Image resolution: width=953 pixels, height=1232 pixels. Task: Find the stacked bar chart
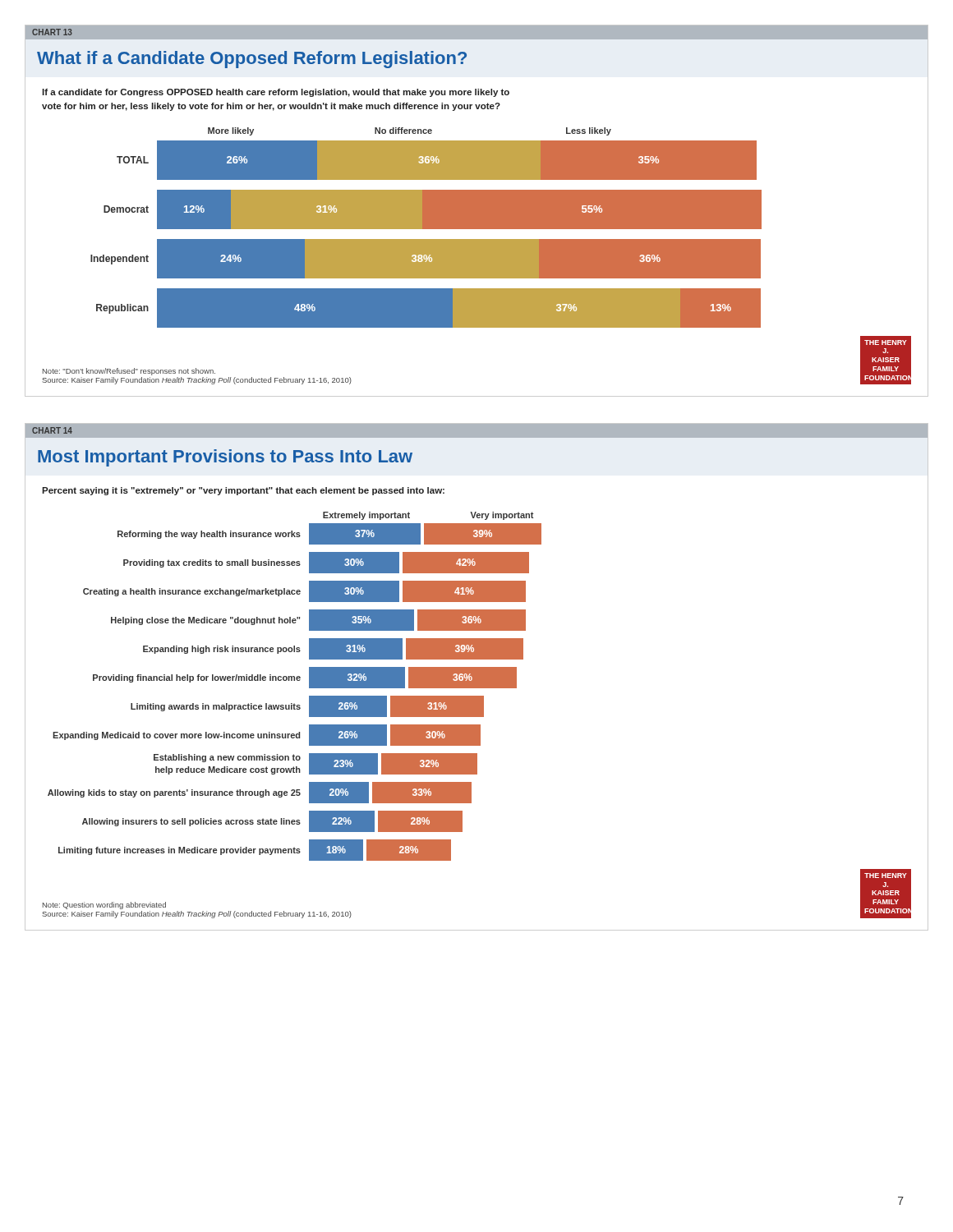pos(476,227)
